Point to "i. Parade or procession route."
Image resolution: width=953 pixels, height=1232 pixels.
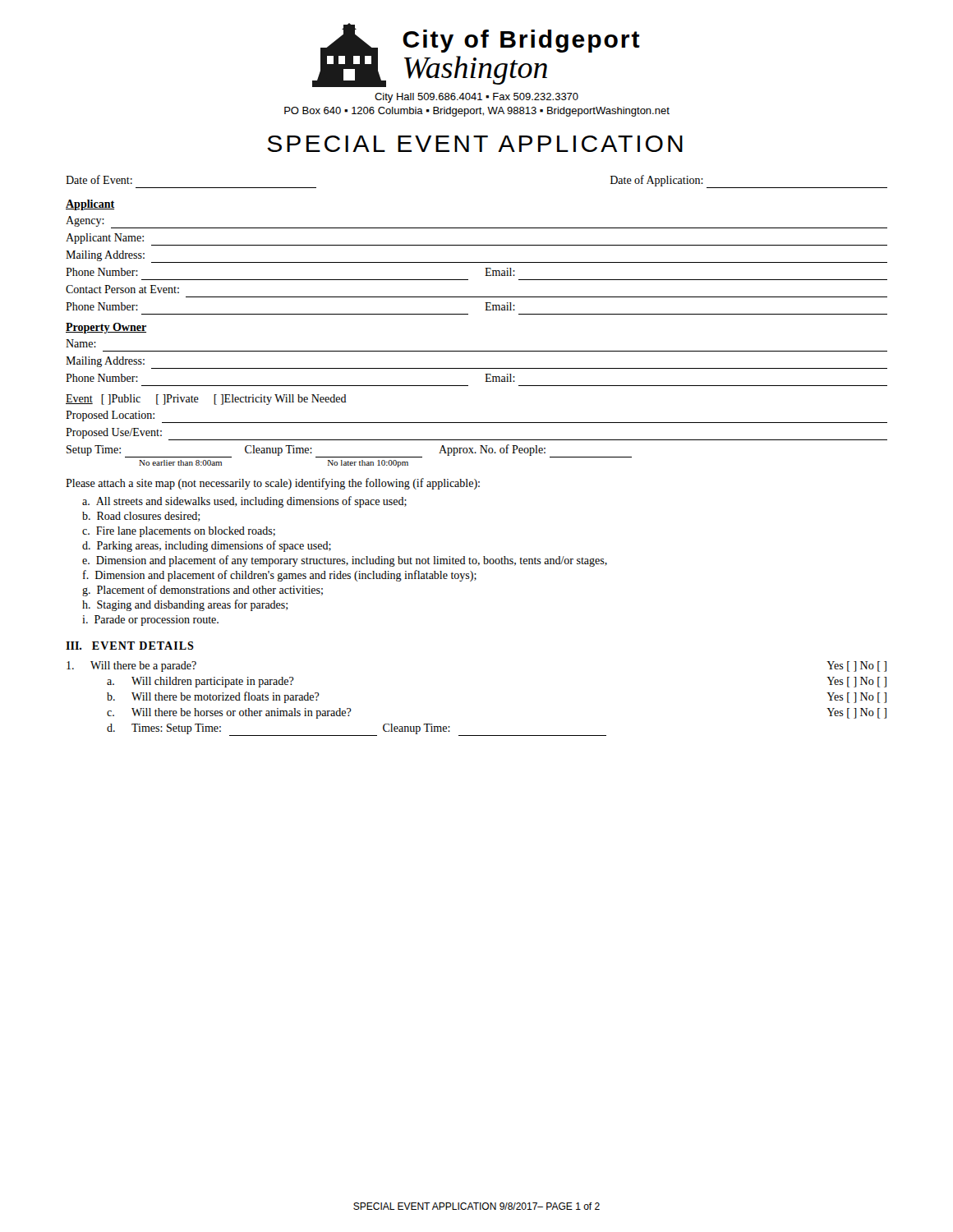point(151,620)
